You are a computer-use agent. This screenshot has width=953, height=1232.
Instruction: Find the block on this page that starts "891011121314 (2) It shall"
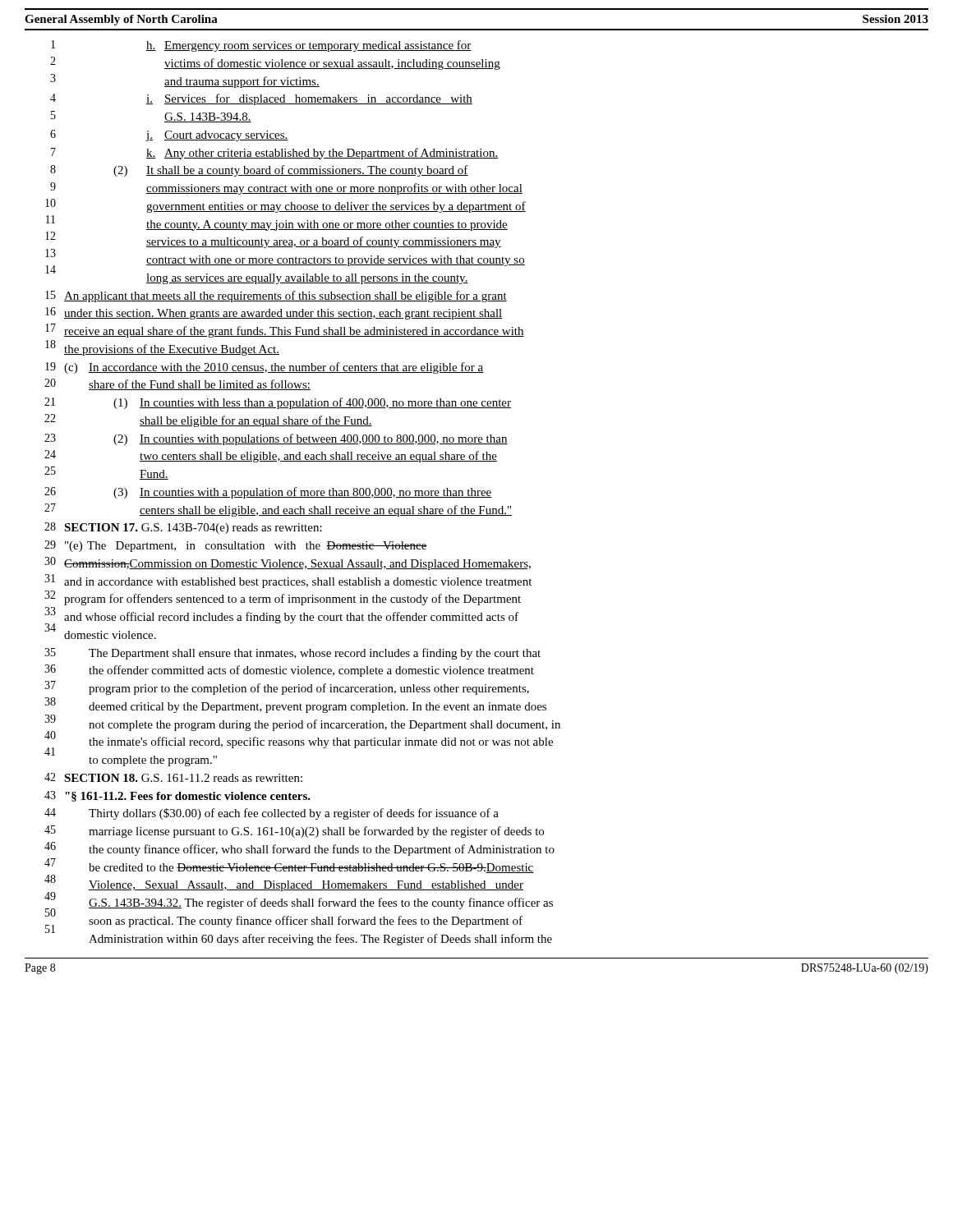[x=476, y=225]
